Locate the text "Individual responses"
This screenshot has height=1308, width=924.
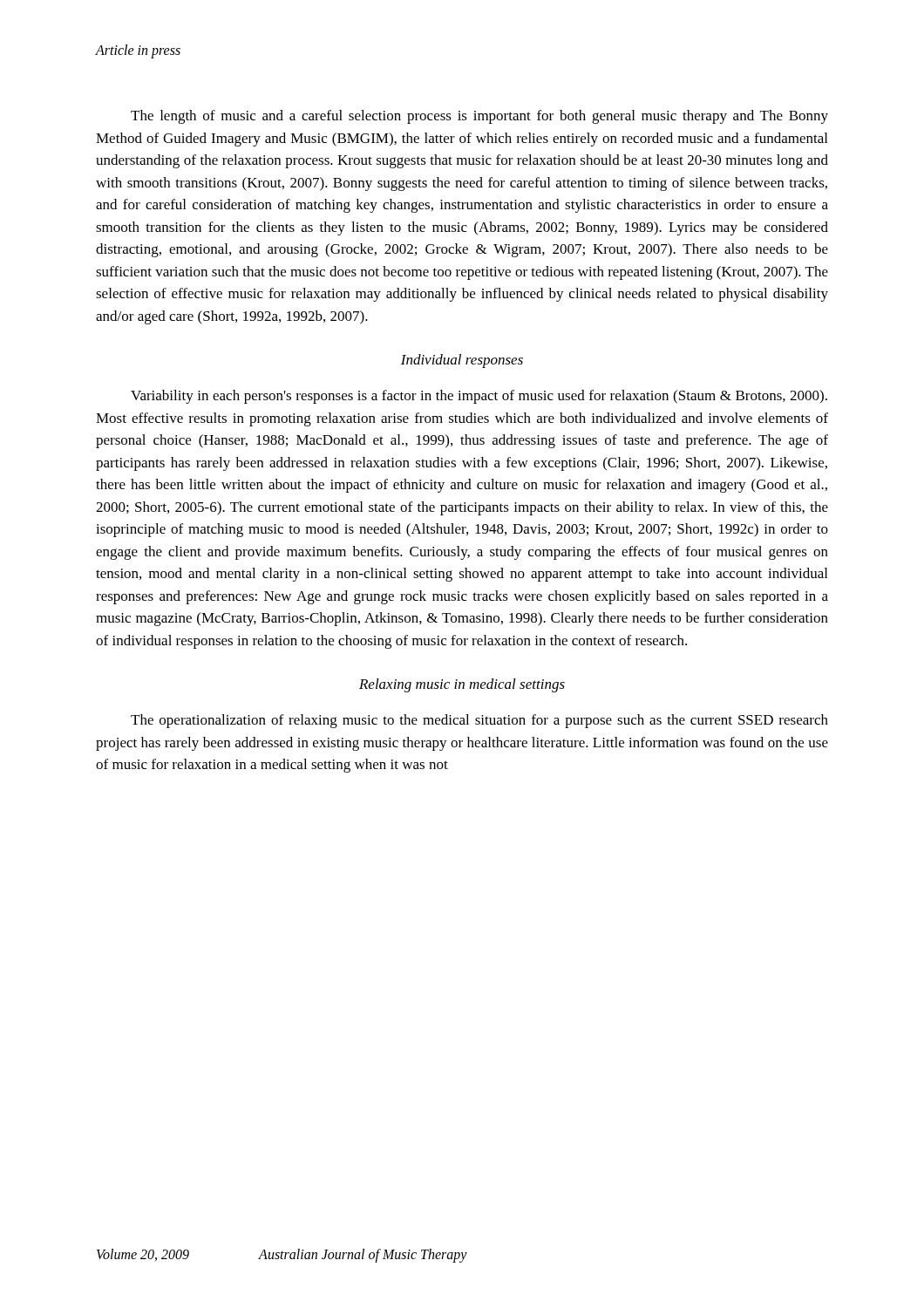coord(462,360)
